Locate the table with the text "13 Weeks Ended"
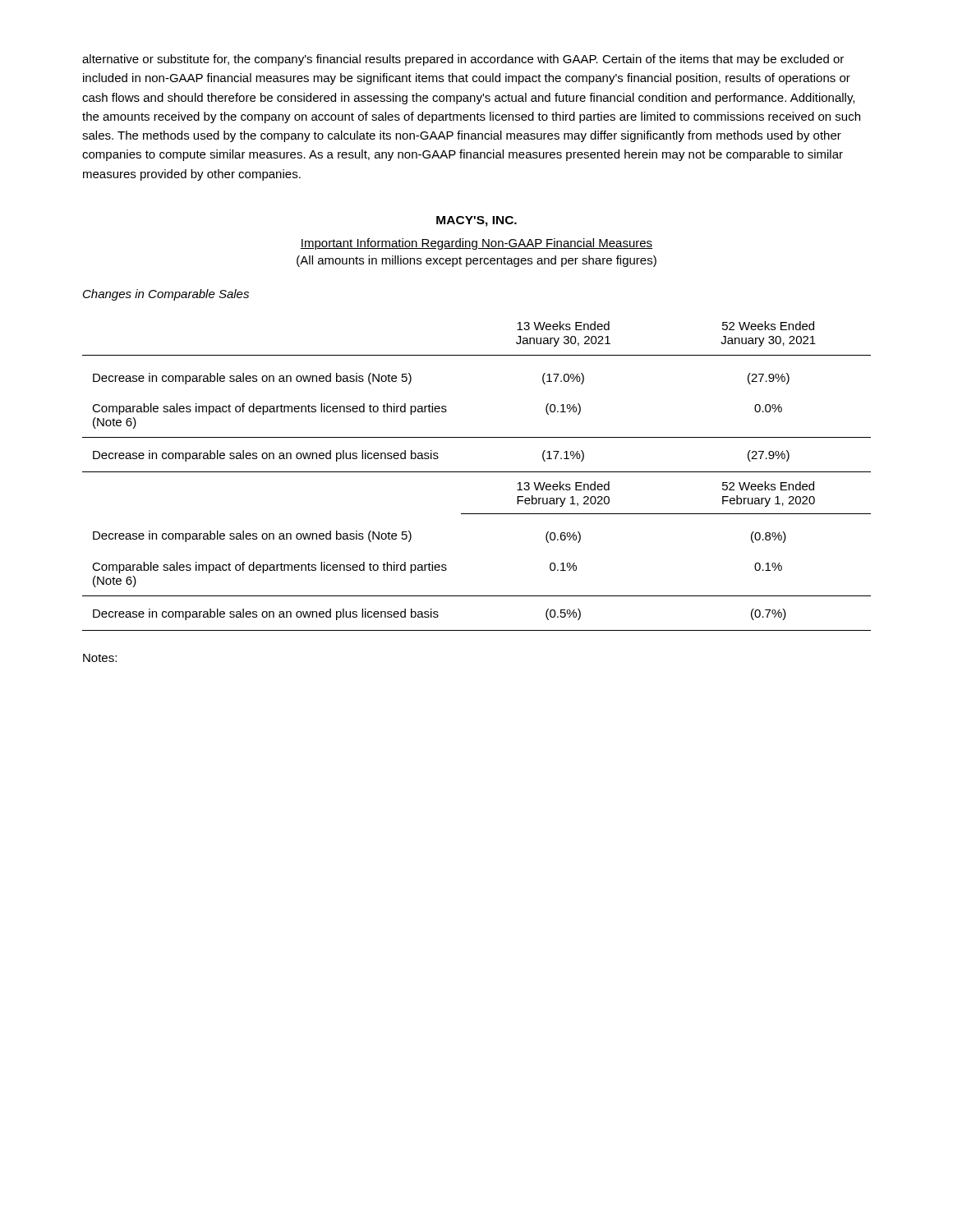953x1232 pixels. (476, 472)
